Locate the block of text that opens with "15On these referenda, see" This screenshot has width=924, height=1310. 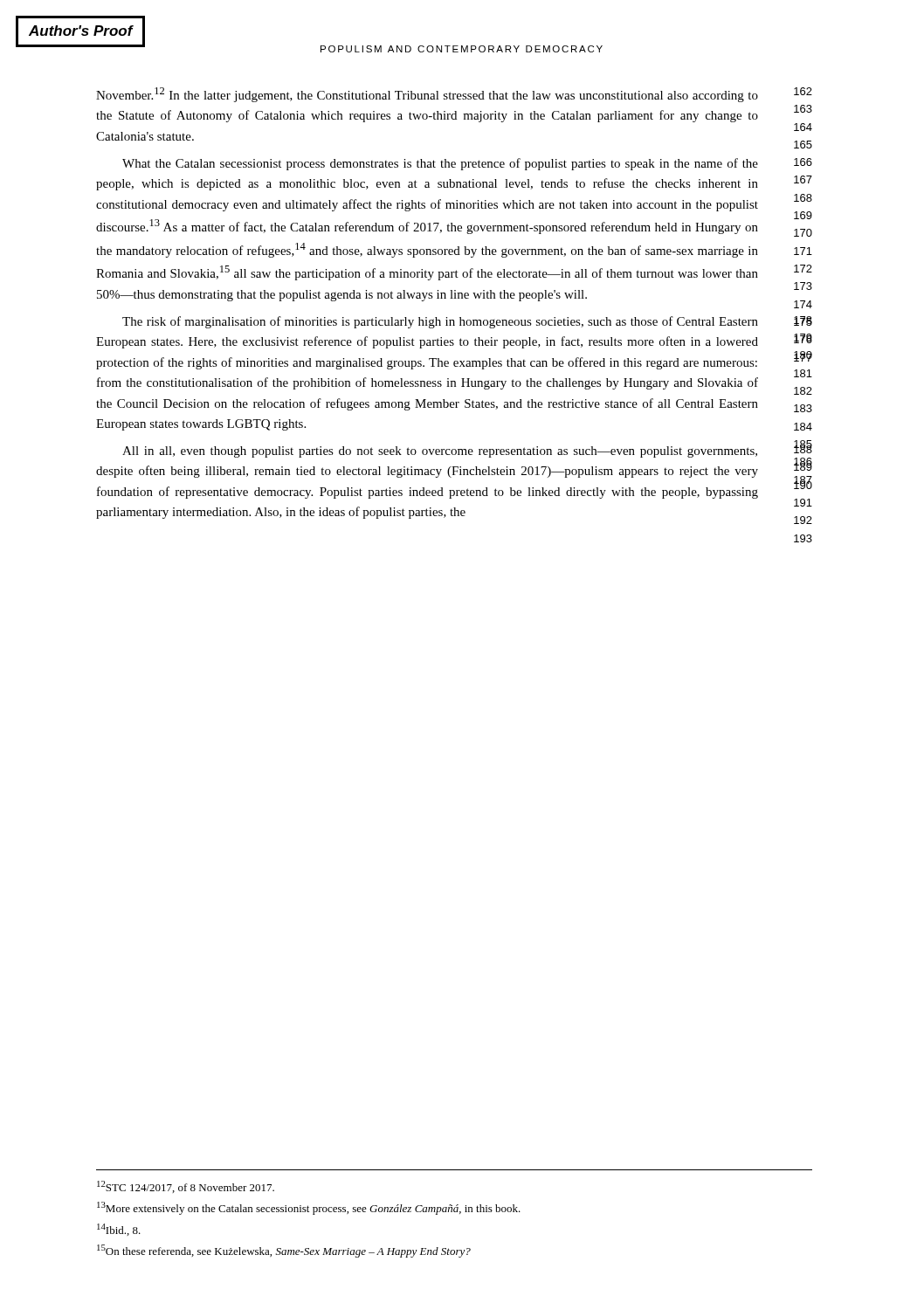283,1250
